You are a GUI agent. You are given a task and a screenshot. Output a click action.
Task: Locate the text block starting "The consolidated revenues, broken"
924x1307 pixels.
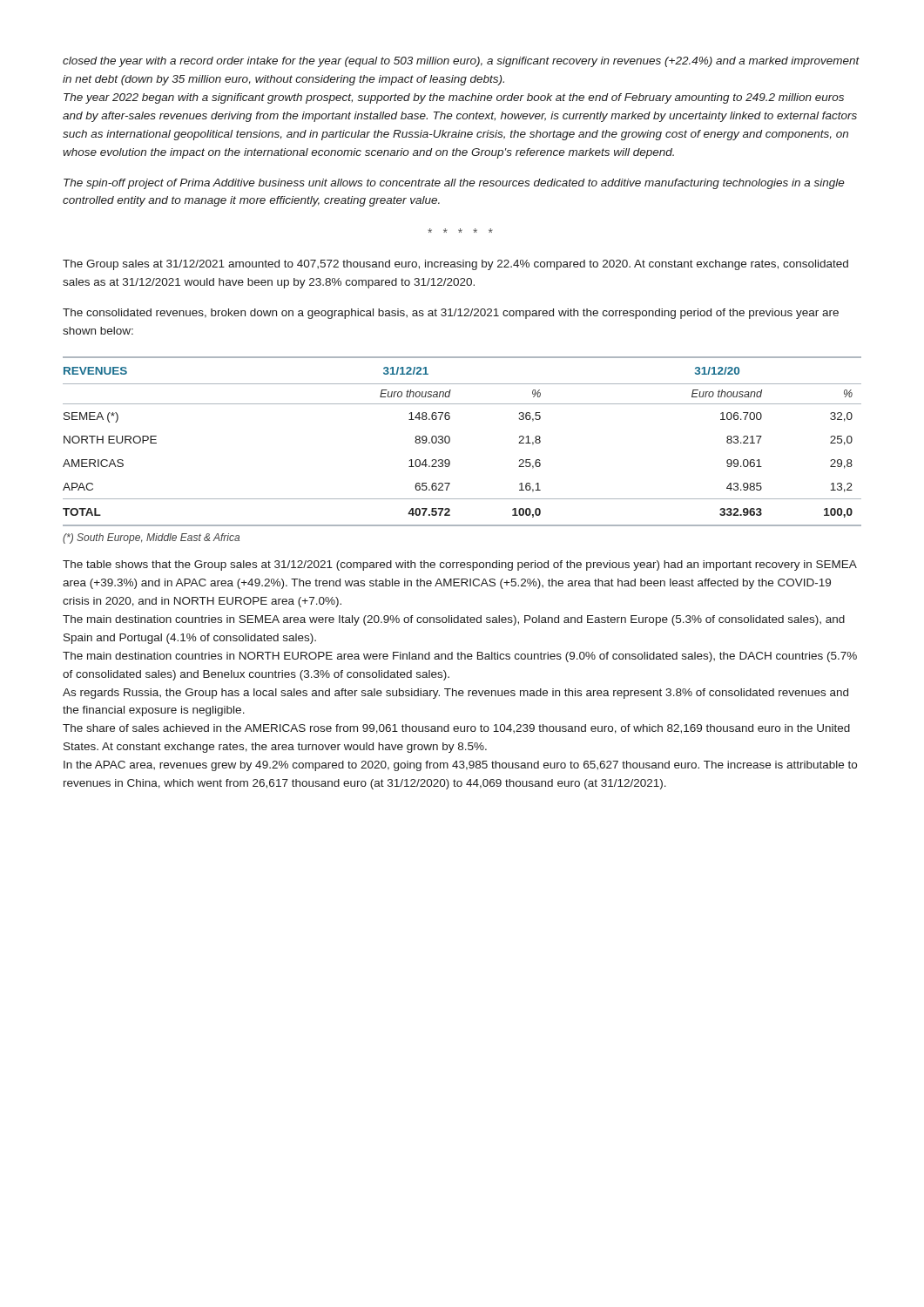451,322
